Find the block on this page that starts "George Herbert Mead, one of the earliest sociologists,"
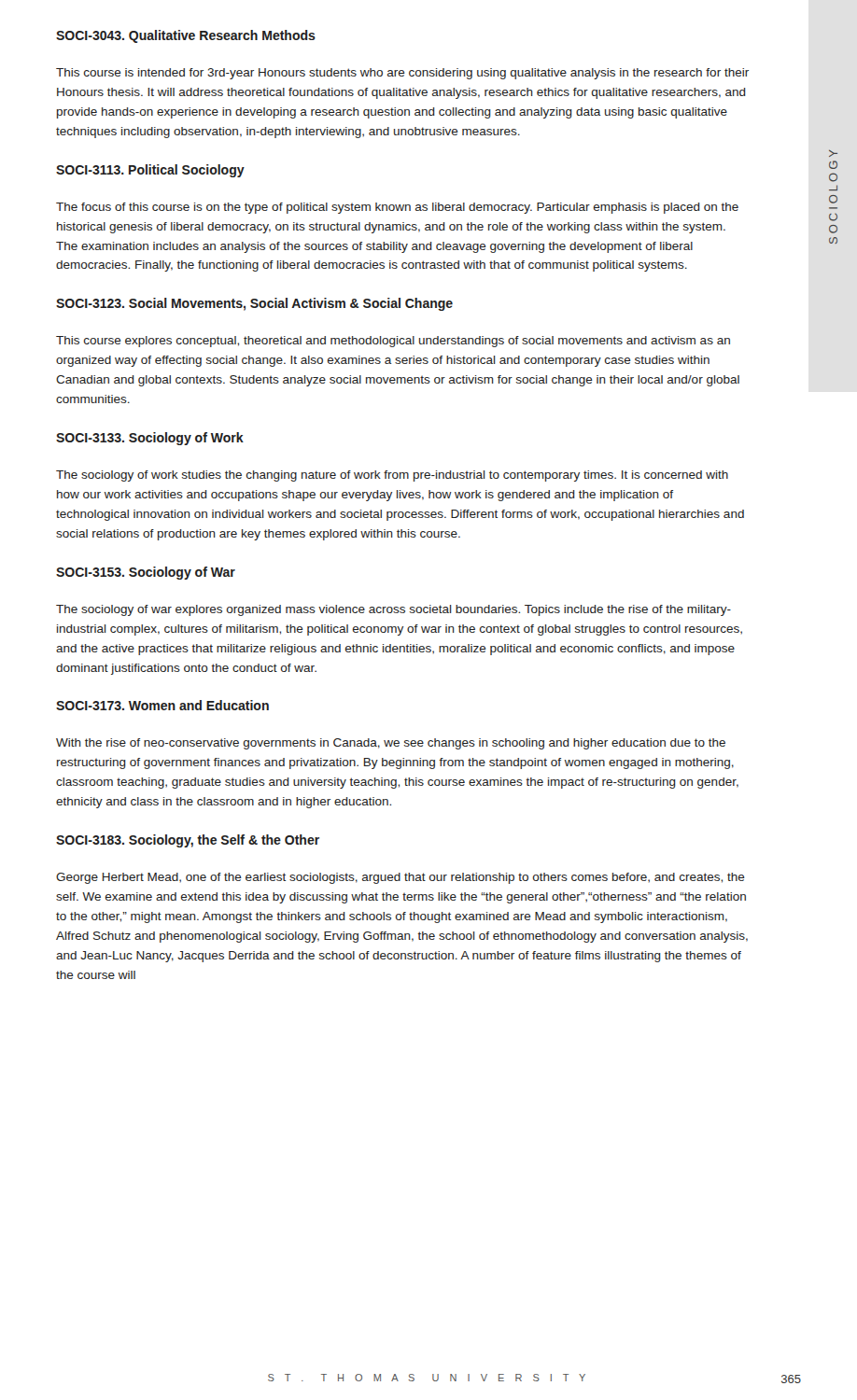 (x=403, y=927)
